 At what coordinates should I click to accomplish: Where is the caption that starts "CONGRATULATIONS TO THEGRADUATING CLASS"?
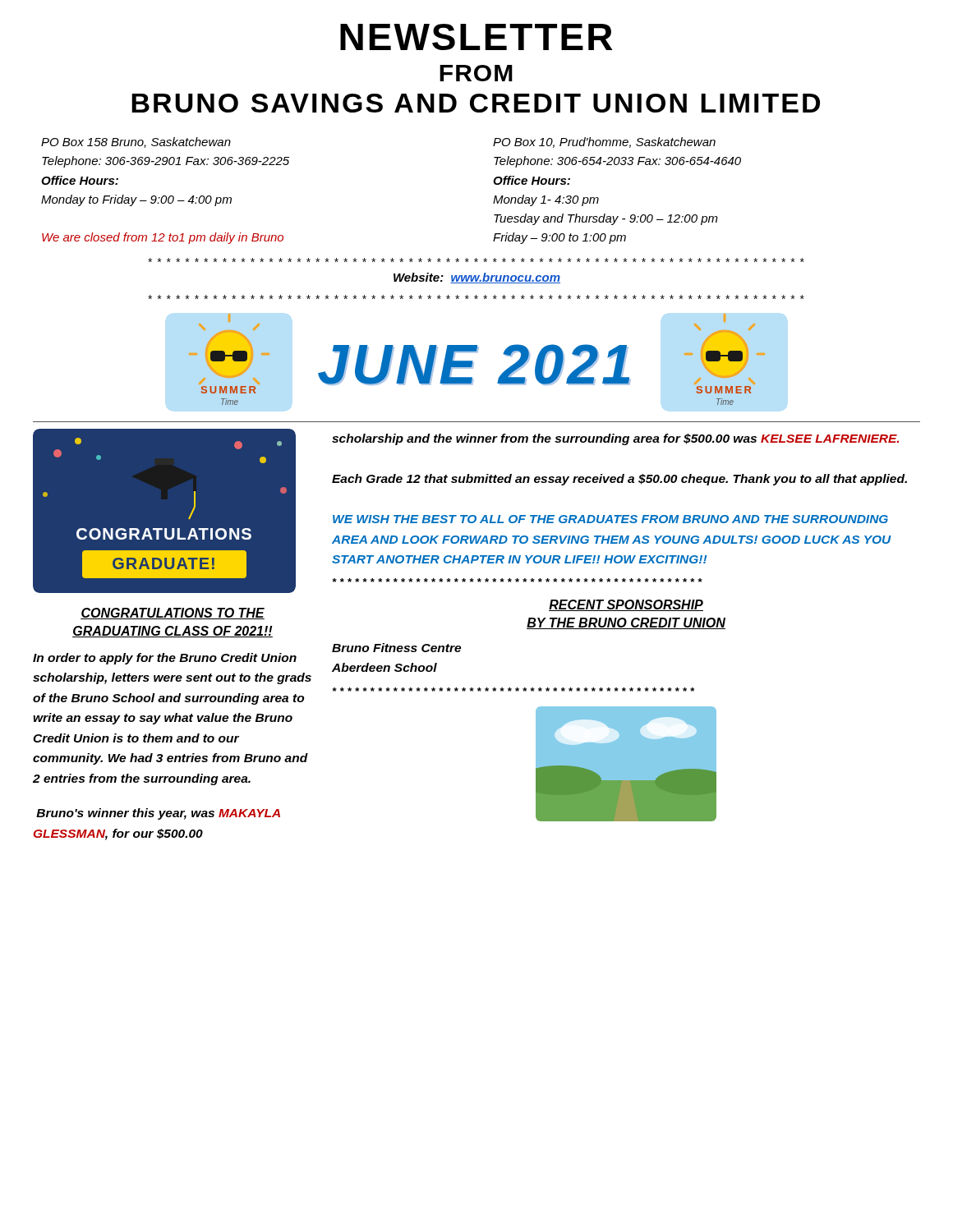[x=173, y=622]
